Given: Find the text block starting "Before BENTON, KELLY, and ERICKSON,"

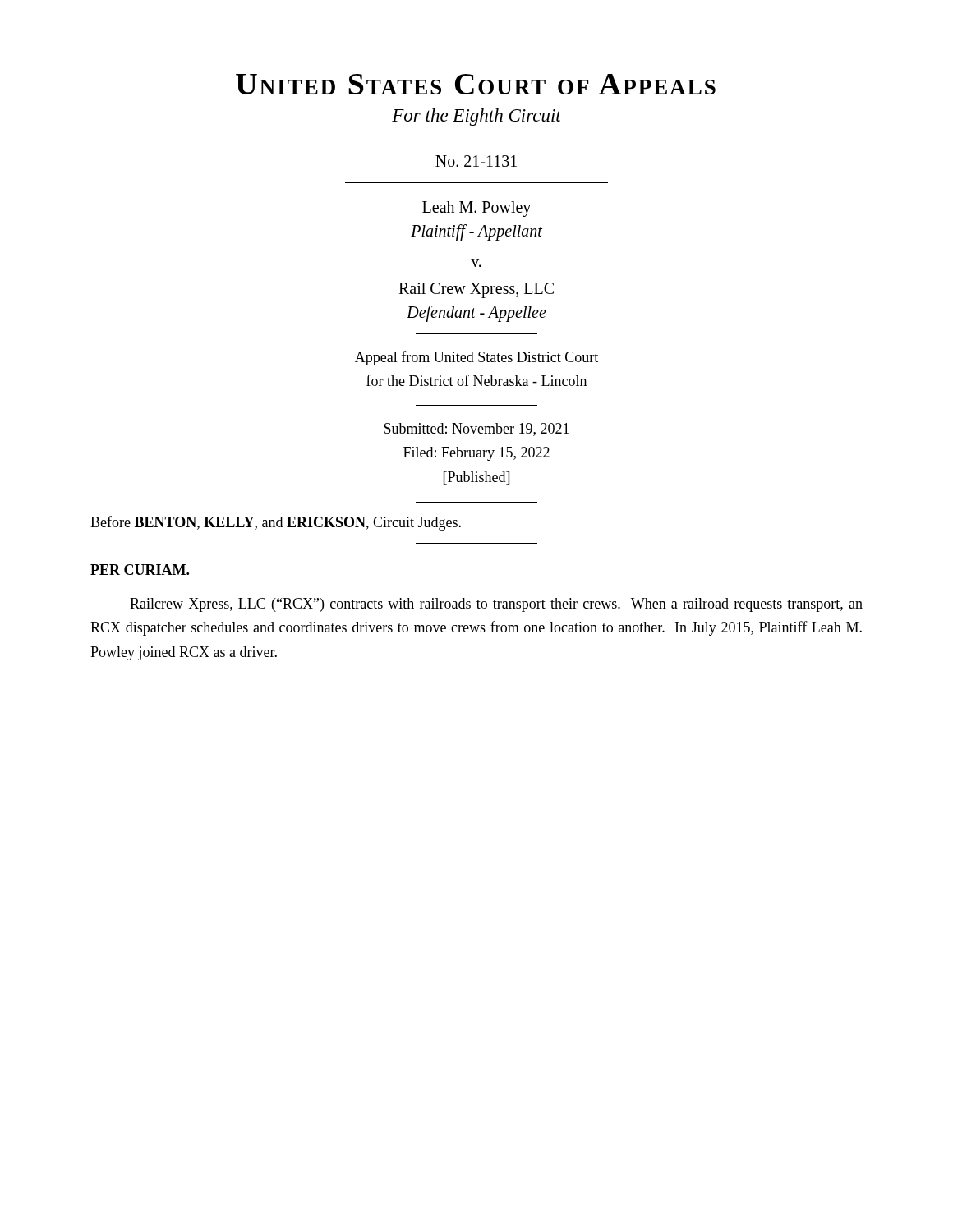Looking at the screenshot, I should tap(276, 522).
